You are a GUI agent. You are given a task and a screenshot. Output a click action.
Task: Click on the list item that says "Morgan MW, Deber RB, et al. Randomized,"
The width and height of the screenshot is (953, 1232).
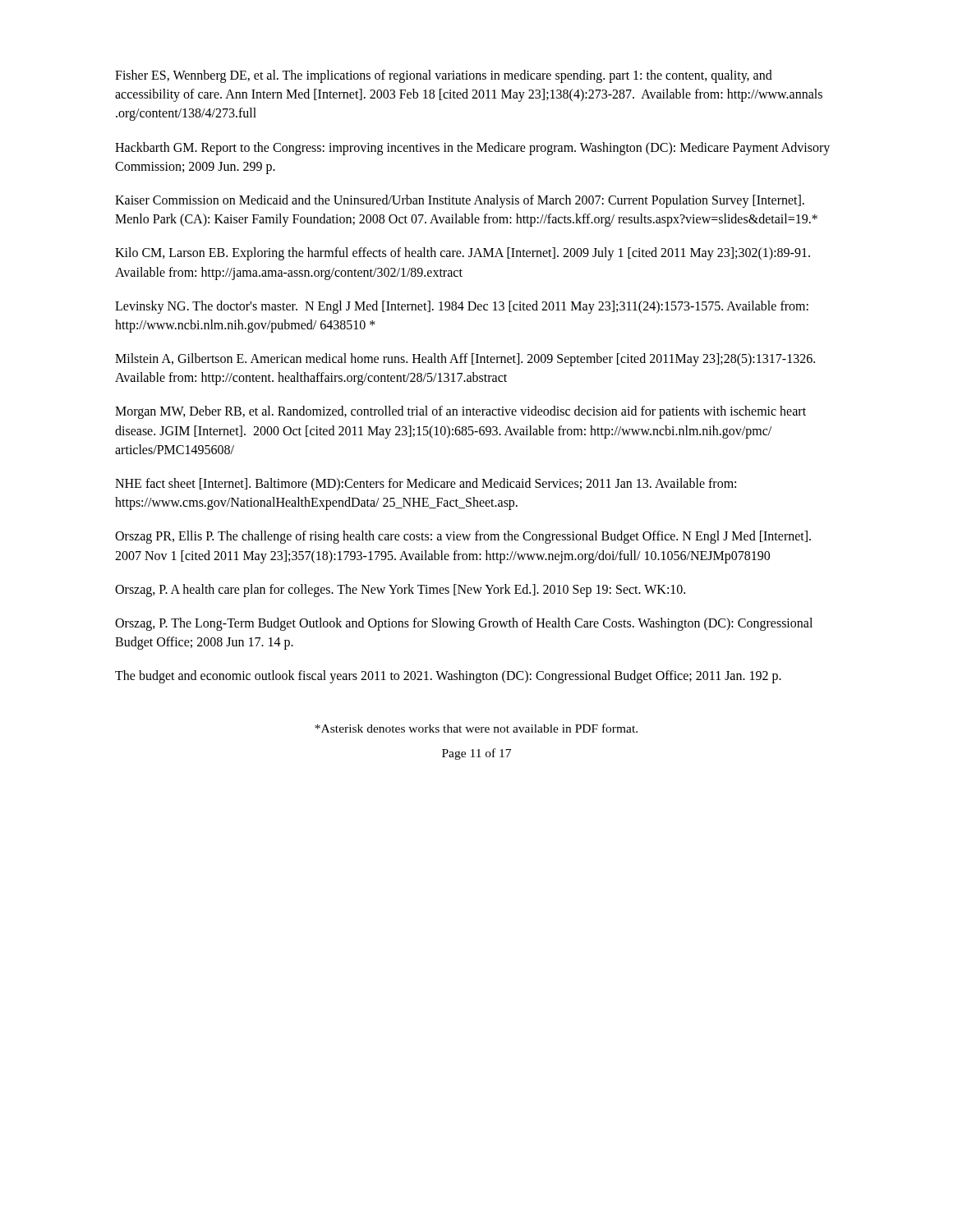coord(461,430)
